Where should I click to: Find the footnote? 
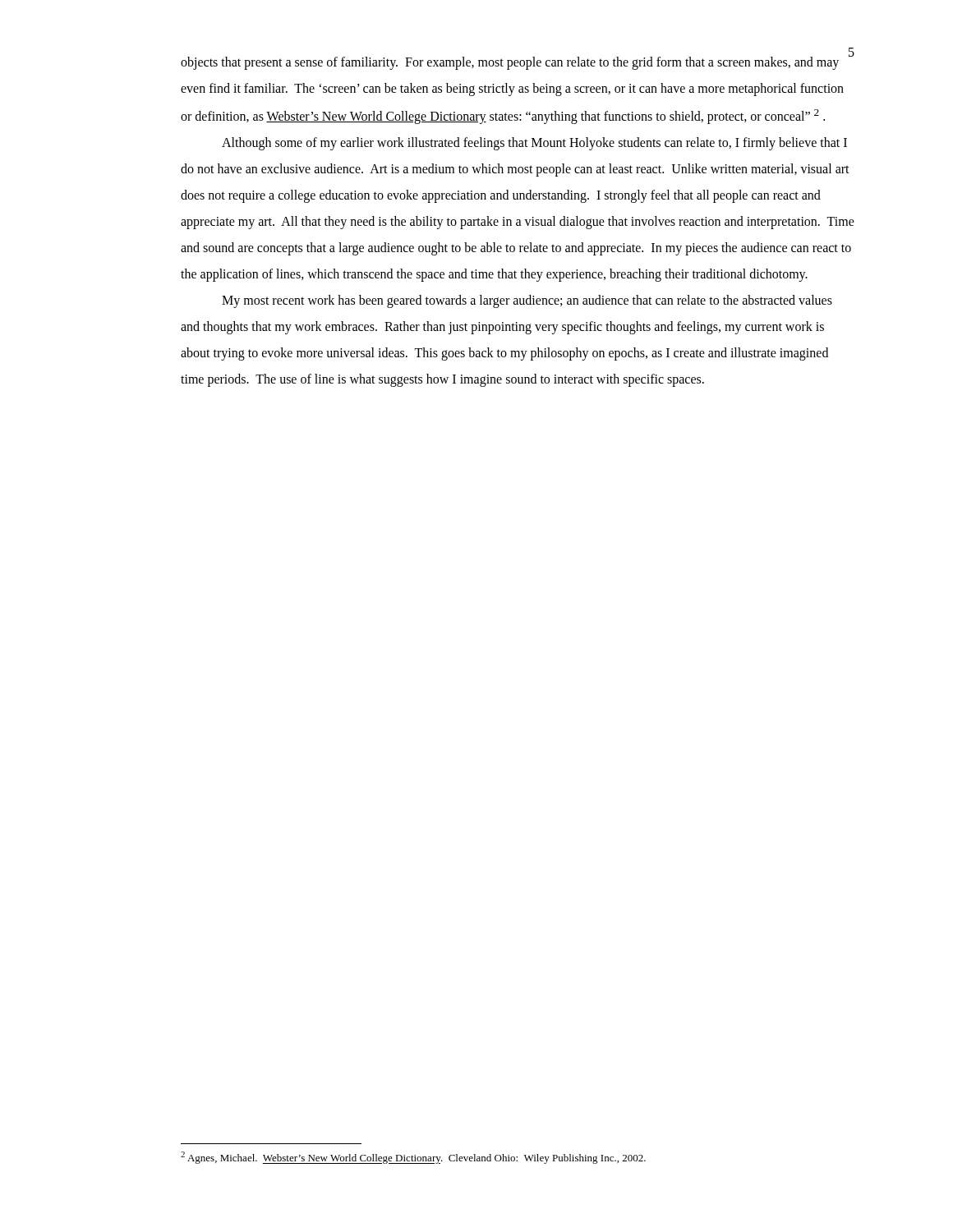pyautogui.click(x=413, y=1157)
